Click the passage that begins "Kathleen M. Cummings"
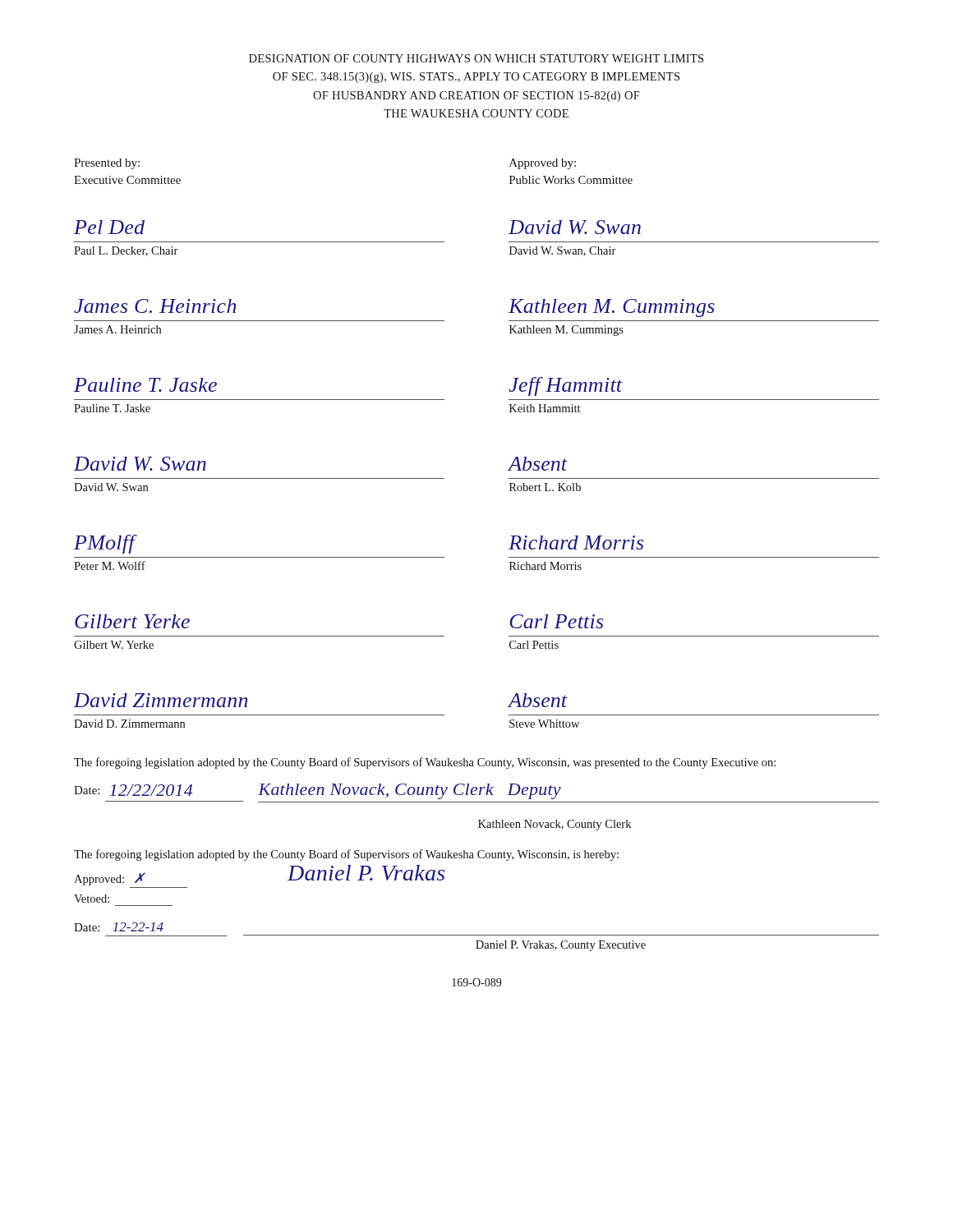Image resolution: width=953 pixels, height=1232 pixels. (694, 306)
